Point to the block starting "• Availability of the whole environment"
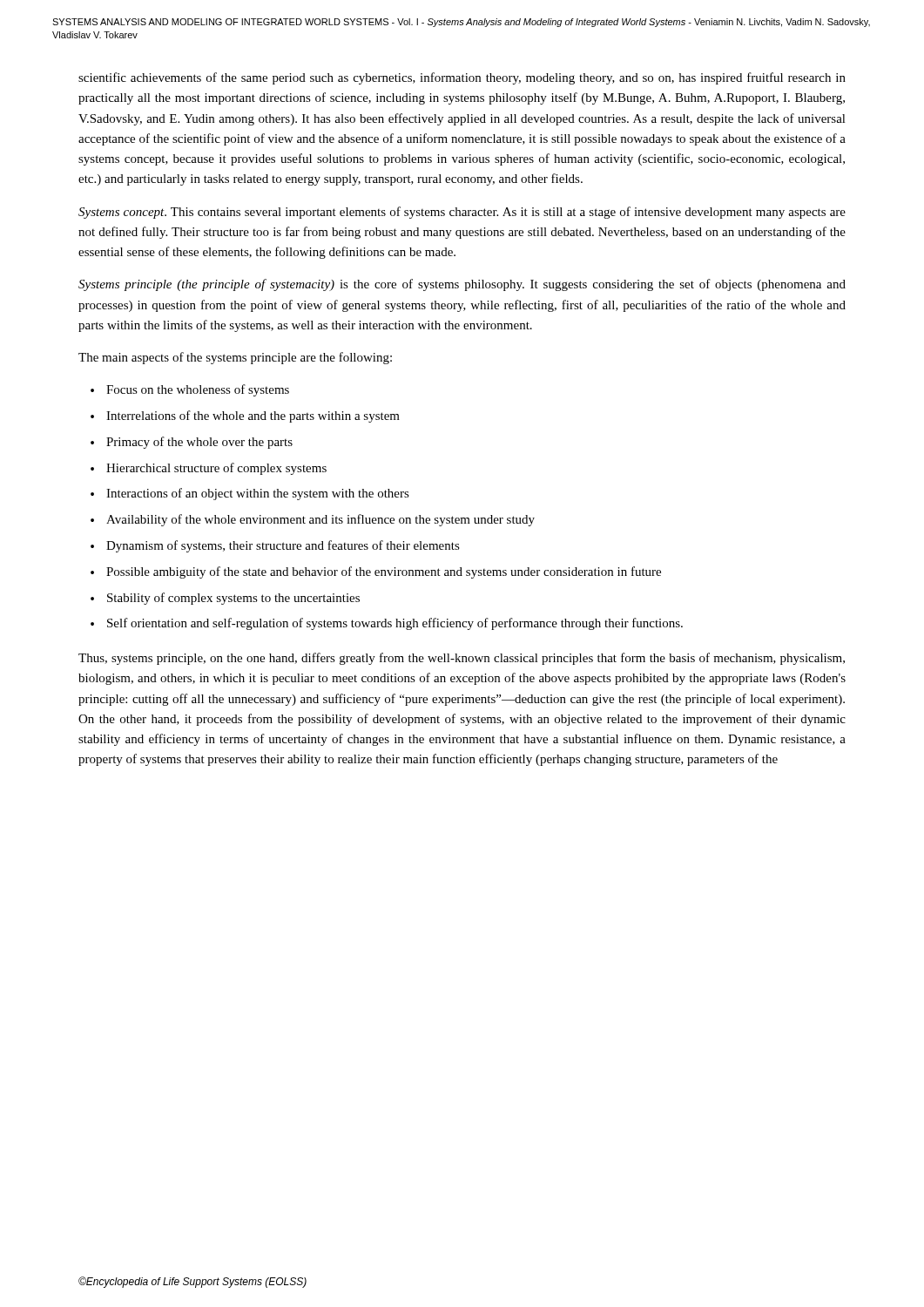The height and width of the screenshot is (1307, 924). [462, 521]
